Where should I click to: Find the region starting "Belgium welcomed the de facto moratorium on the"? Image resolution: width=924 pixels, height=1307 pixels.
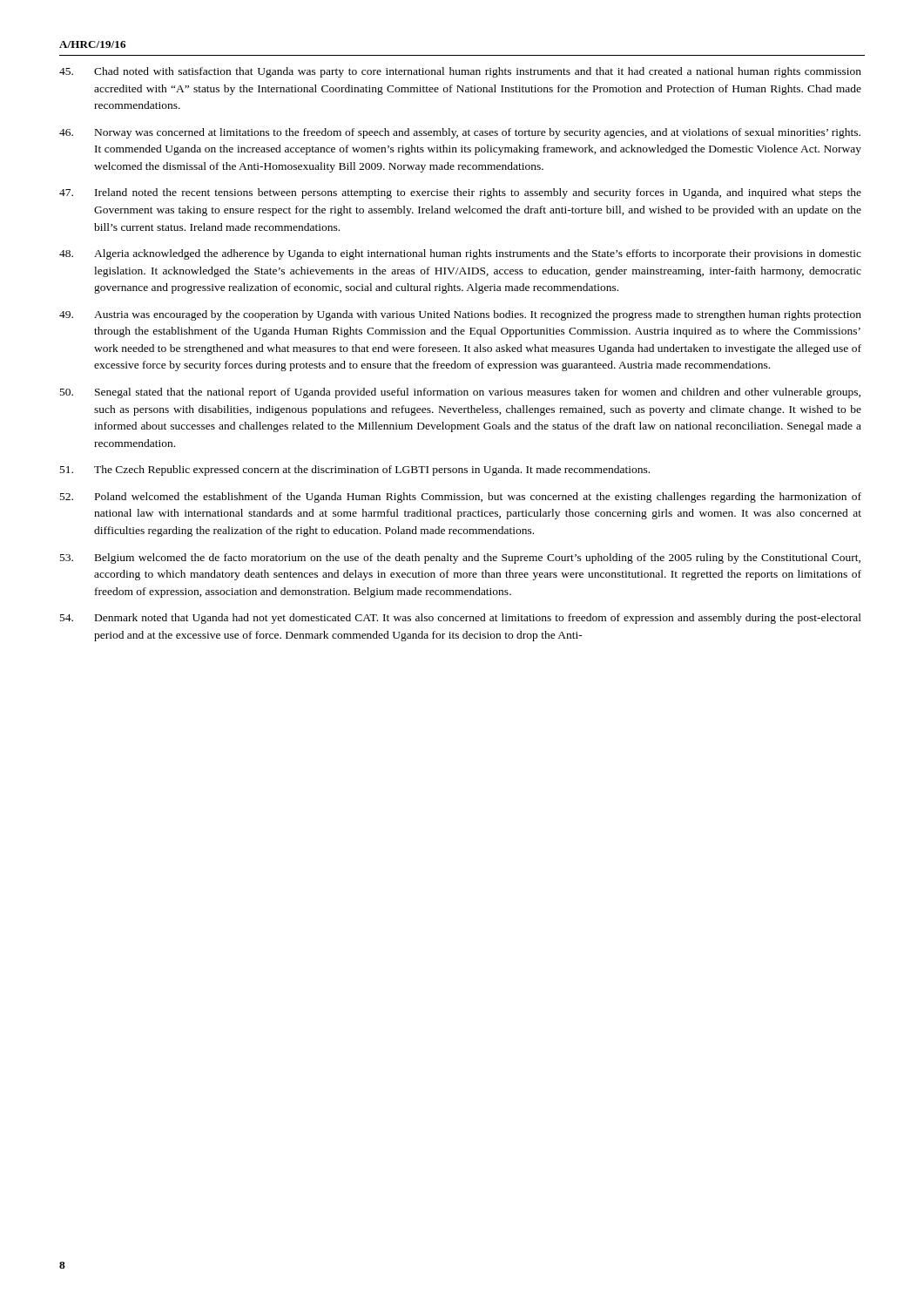[x=460, y=574]
